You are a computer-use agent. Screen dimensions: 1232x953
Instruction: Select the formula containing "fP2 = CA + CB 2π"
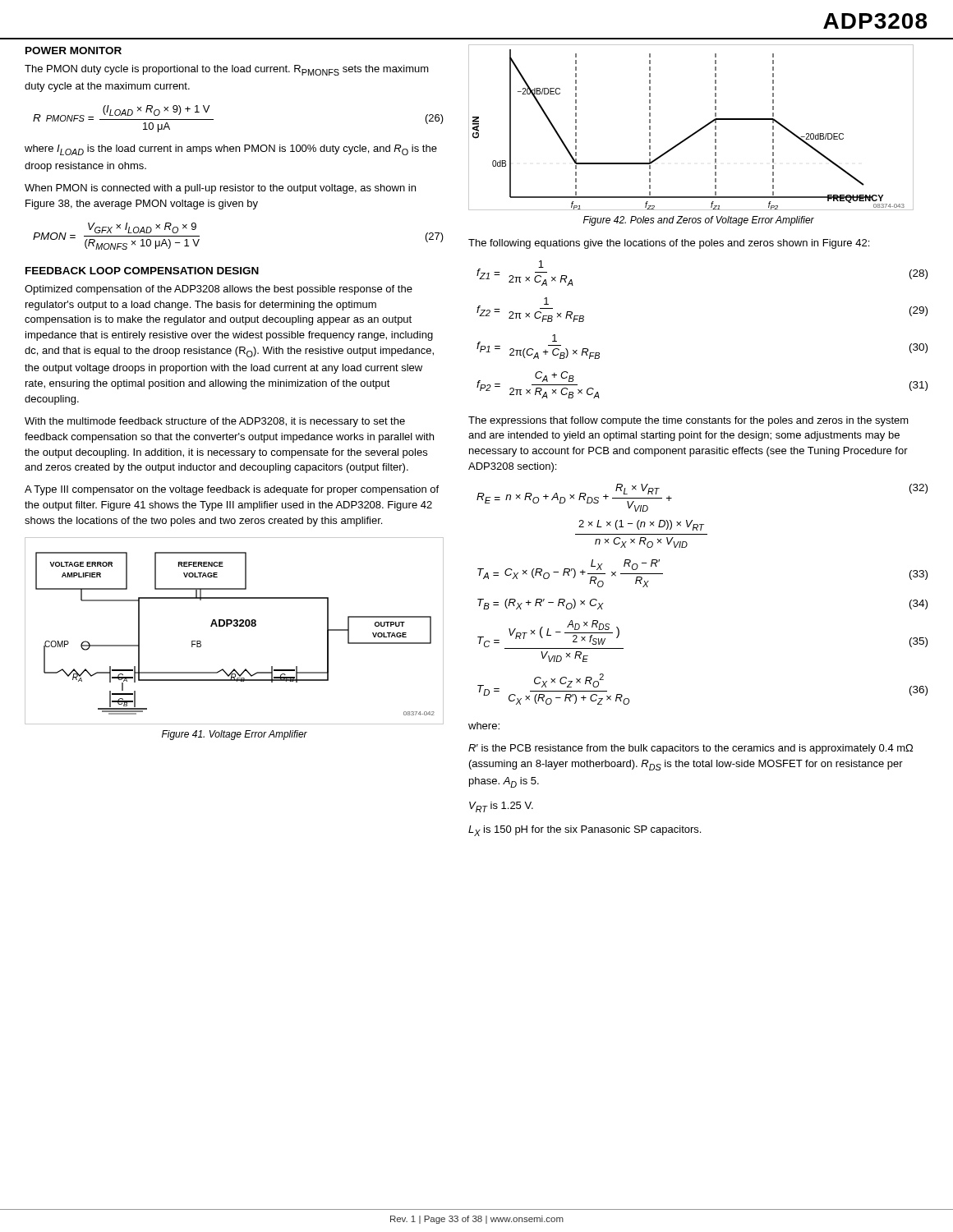(x=557, y=385)
